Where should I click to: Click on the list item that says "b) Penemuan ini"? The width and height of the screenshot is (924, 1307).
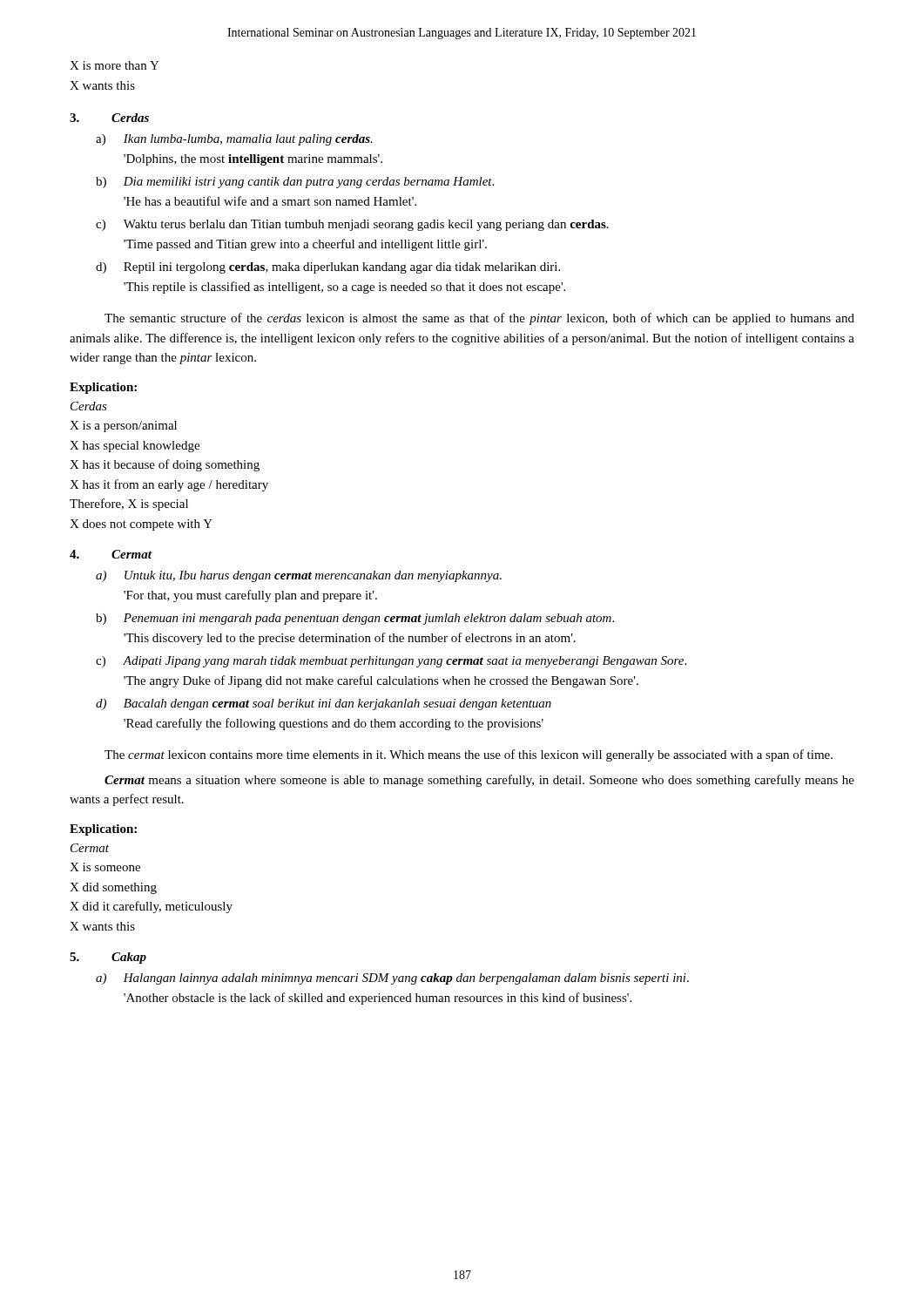click(474, 628)
